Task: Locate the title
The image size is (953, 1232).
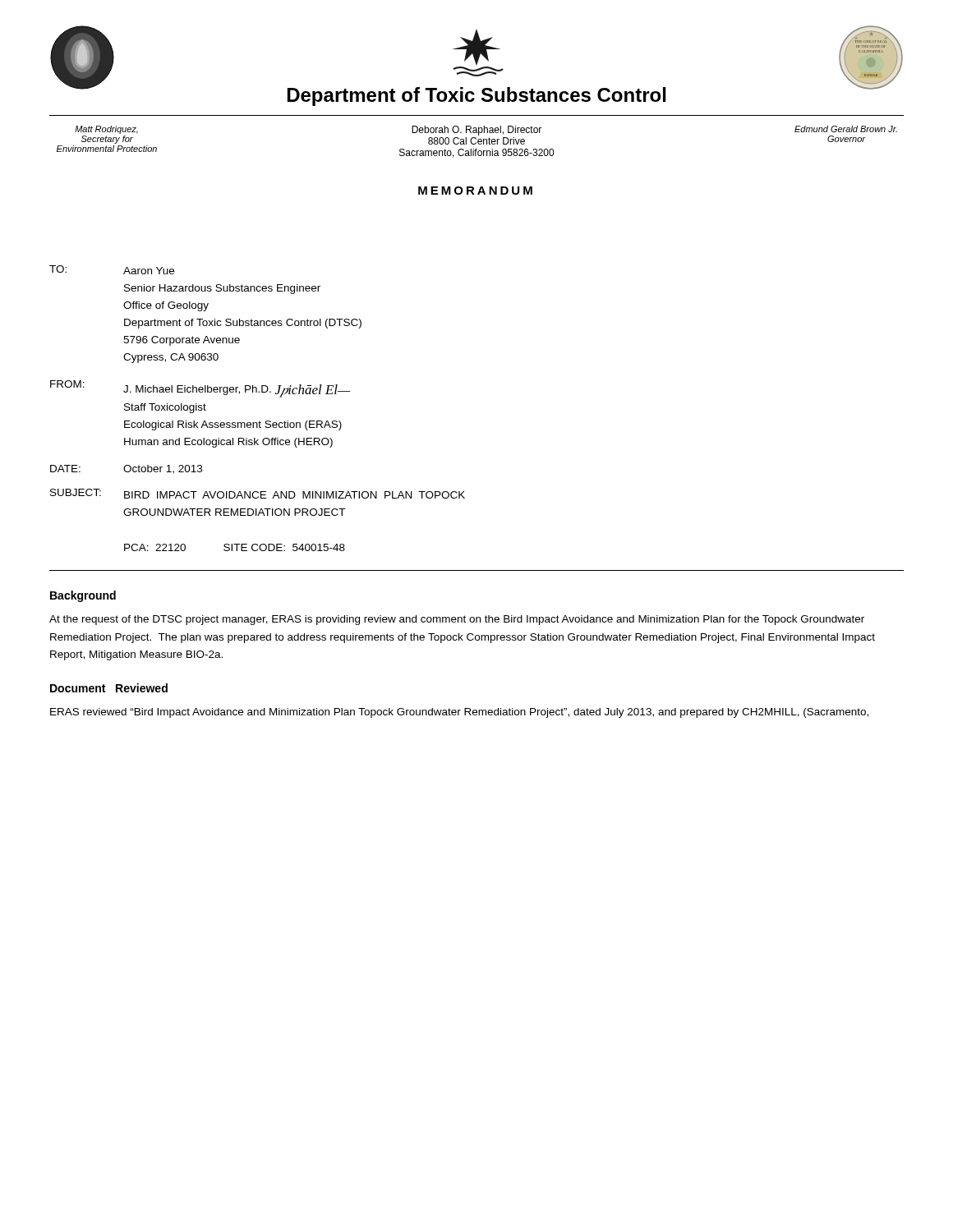Action: (476, 95)
